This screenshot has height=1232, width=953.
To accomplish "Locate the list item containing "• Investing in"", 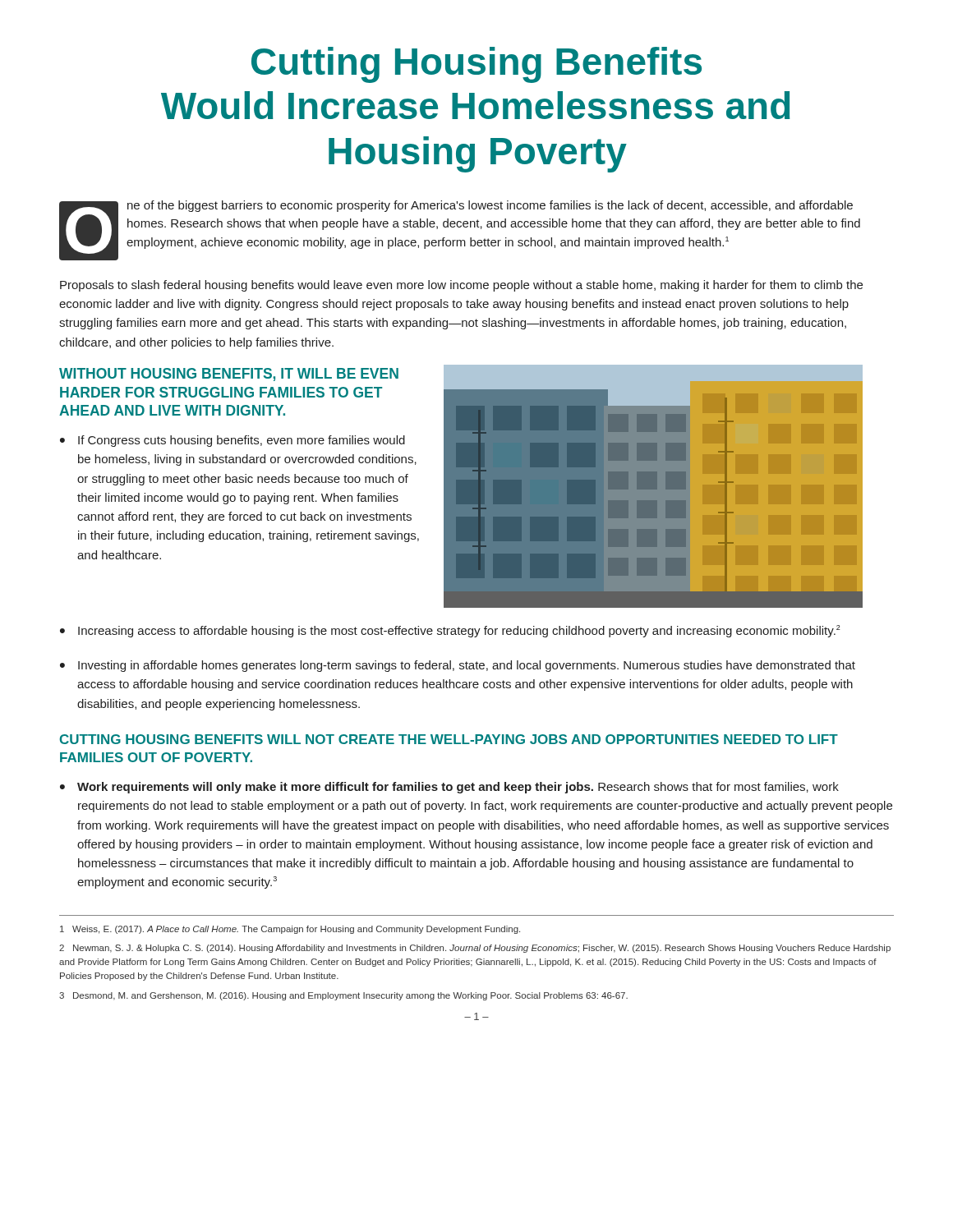I will coord(476,684).
